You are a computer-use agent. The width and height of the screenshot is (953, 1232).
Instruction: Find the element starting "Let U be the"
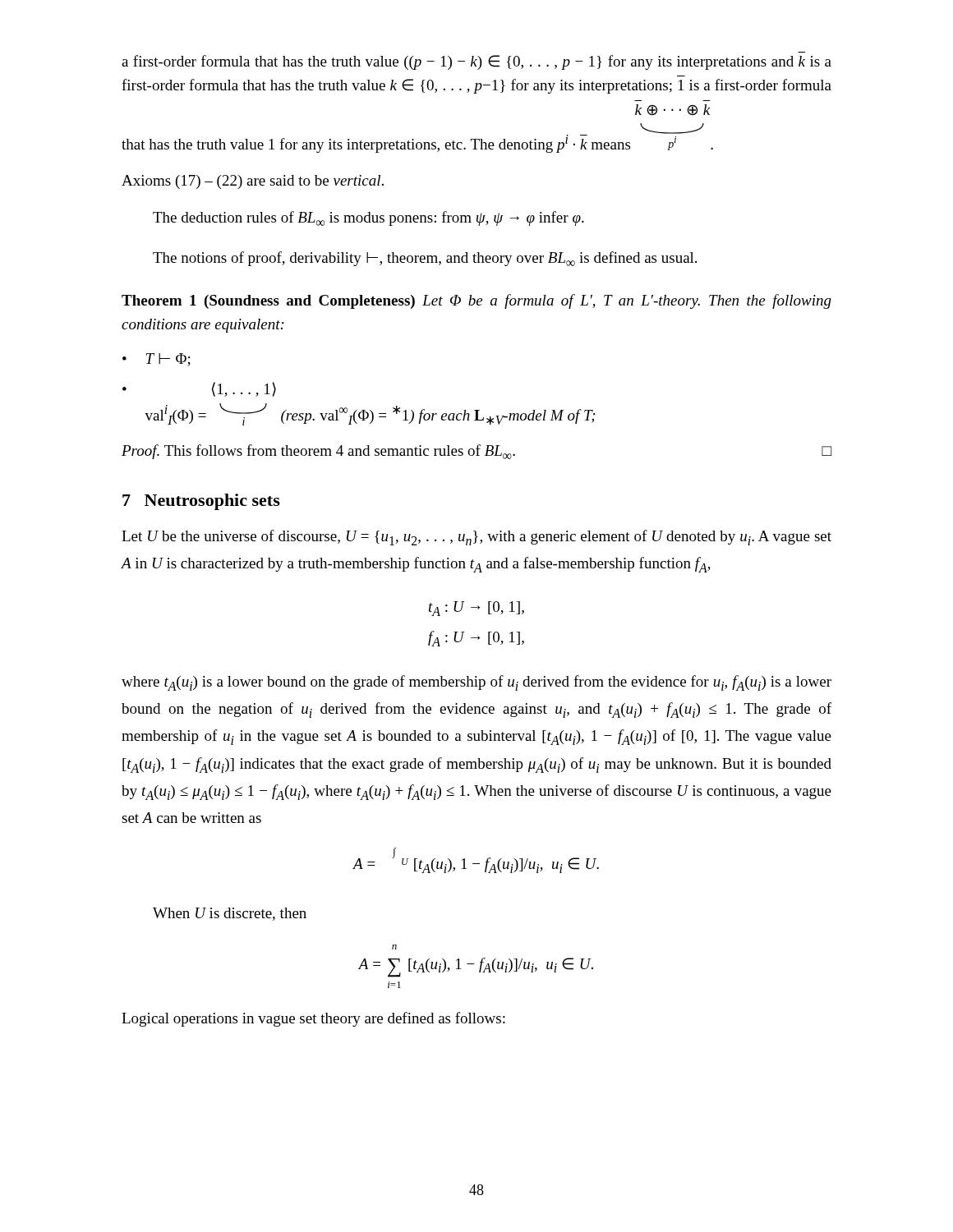[x=476, y=551]
